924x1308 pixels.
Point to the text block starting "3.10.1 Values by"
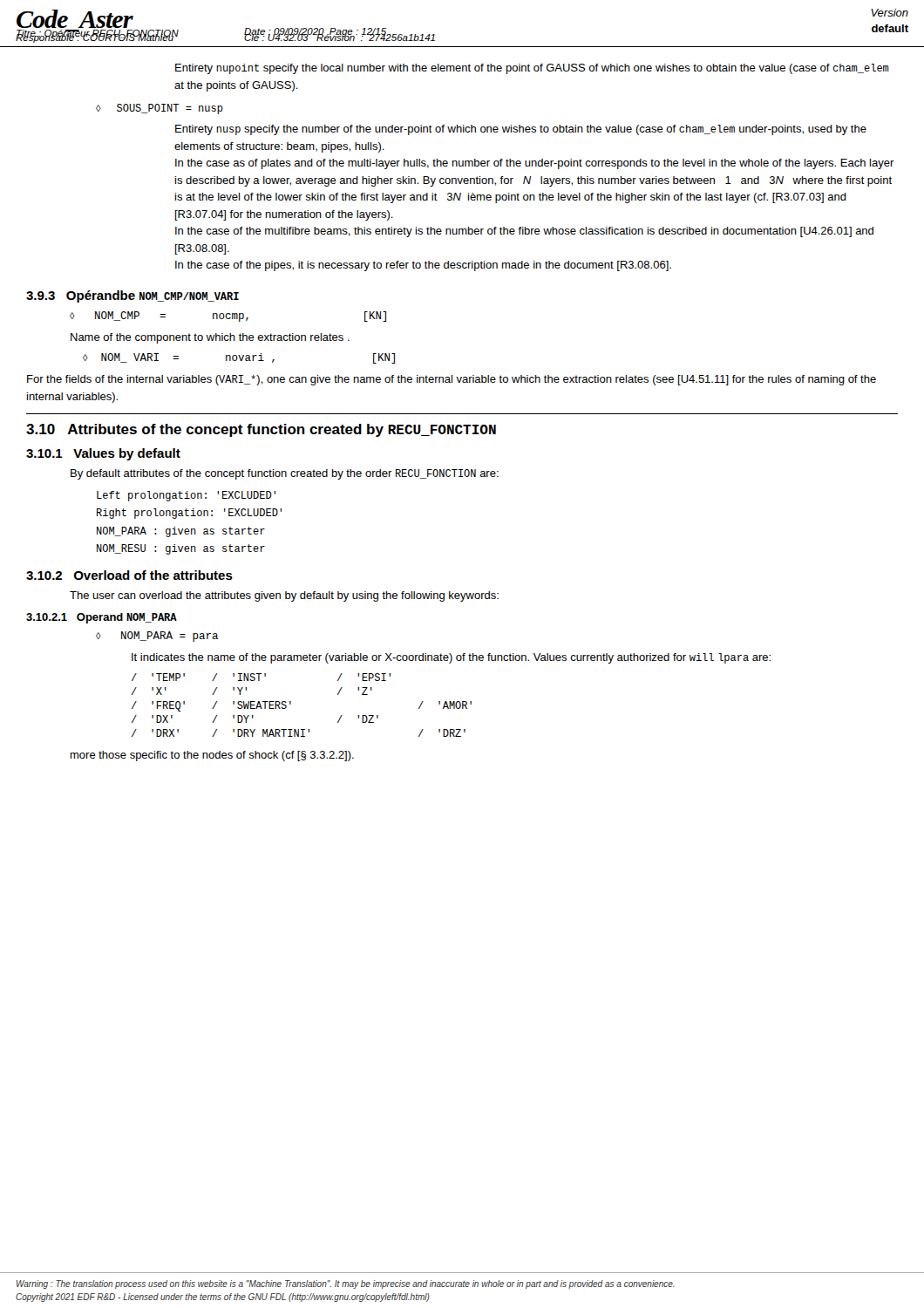pos(103,453)
